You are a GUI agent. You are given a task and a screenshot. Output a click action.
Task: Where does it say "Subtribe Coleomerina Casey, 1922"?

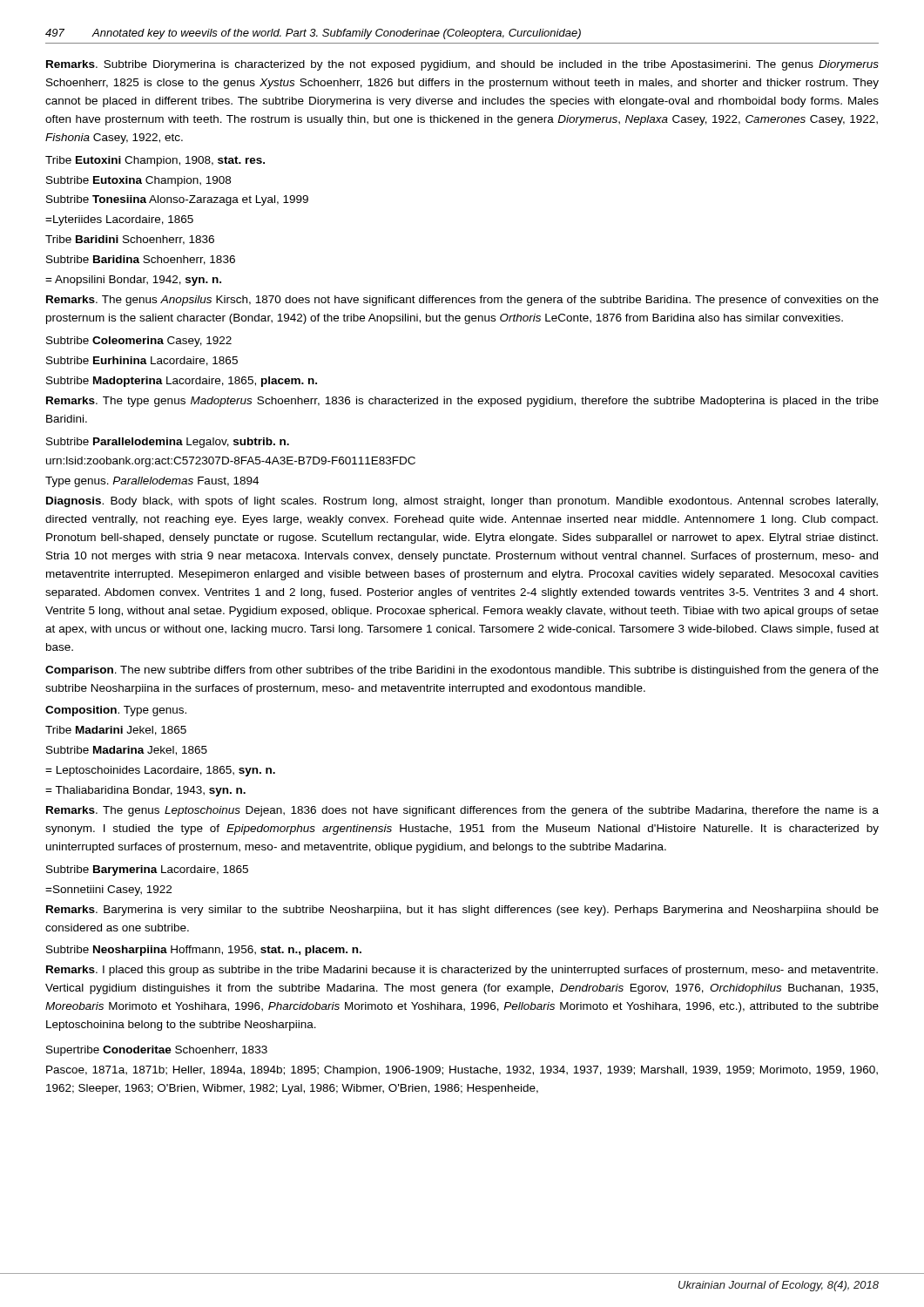tap(139, 342)
